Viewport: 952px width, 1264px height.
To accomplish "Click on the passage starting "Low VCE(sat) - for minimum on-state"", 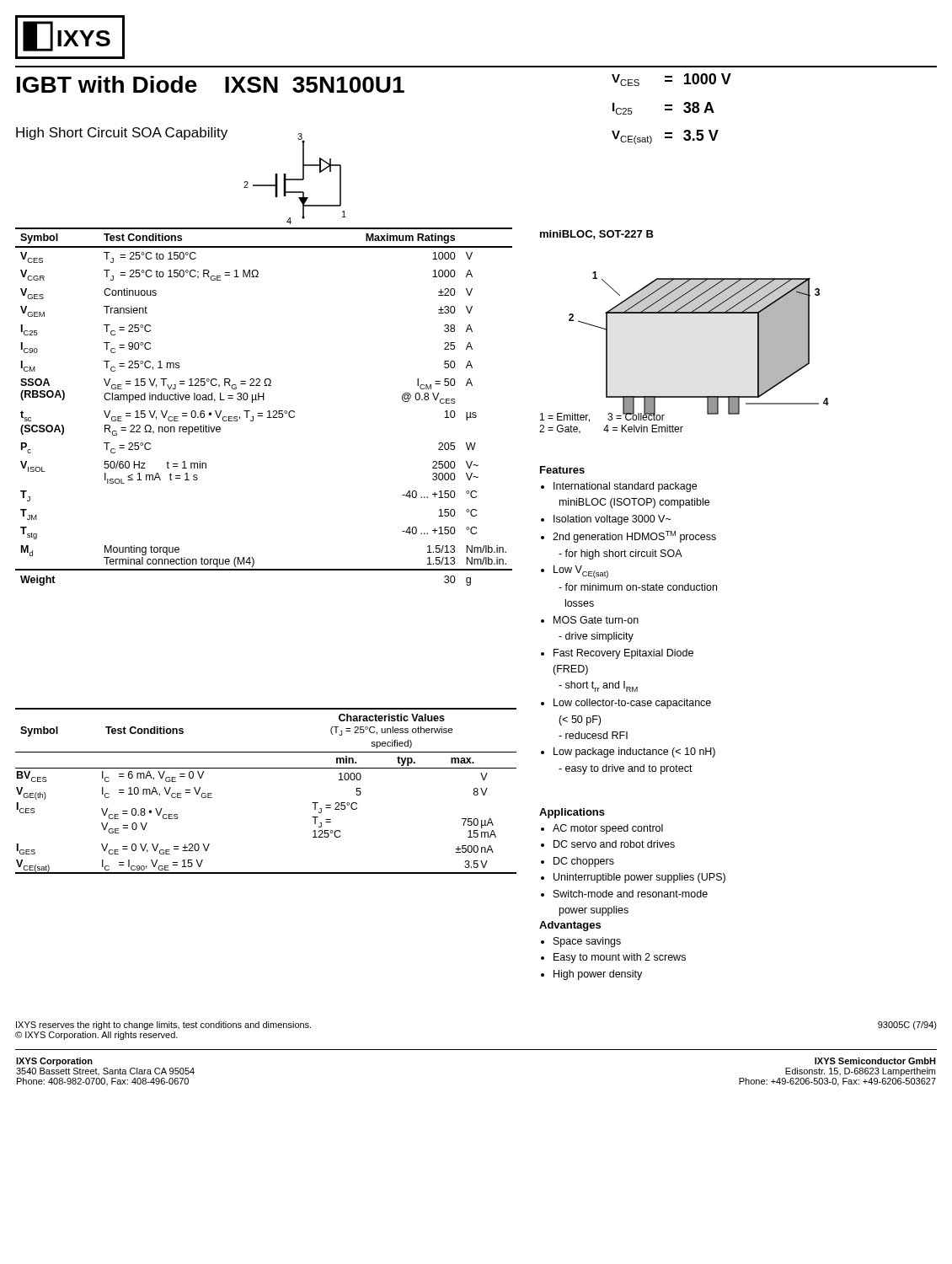I will (x=635, y=587).
